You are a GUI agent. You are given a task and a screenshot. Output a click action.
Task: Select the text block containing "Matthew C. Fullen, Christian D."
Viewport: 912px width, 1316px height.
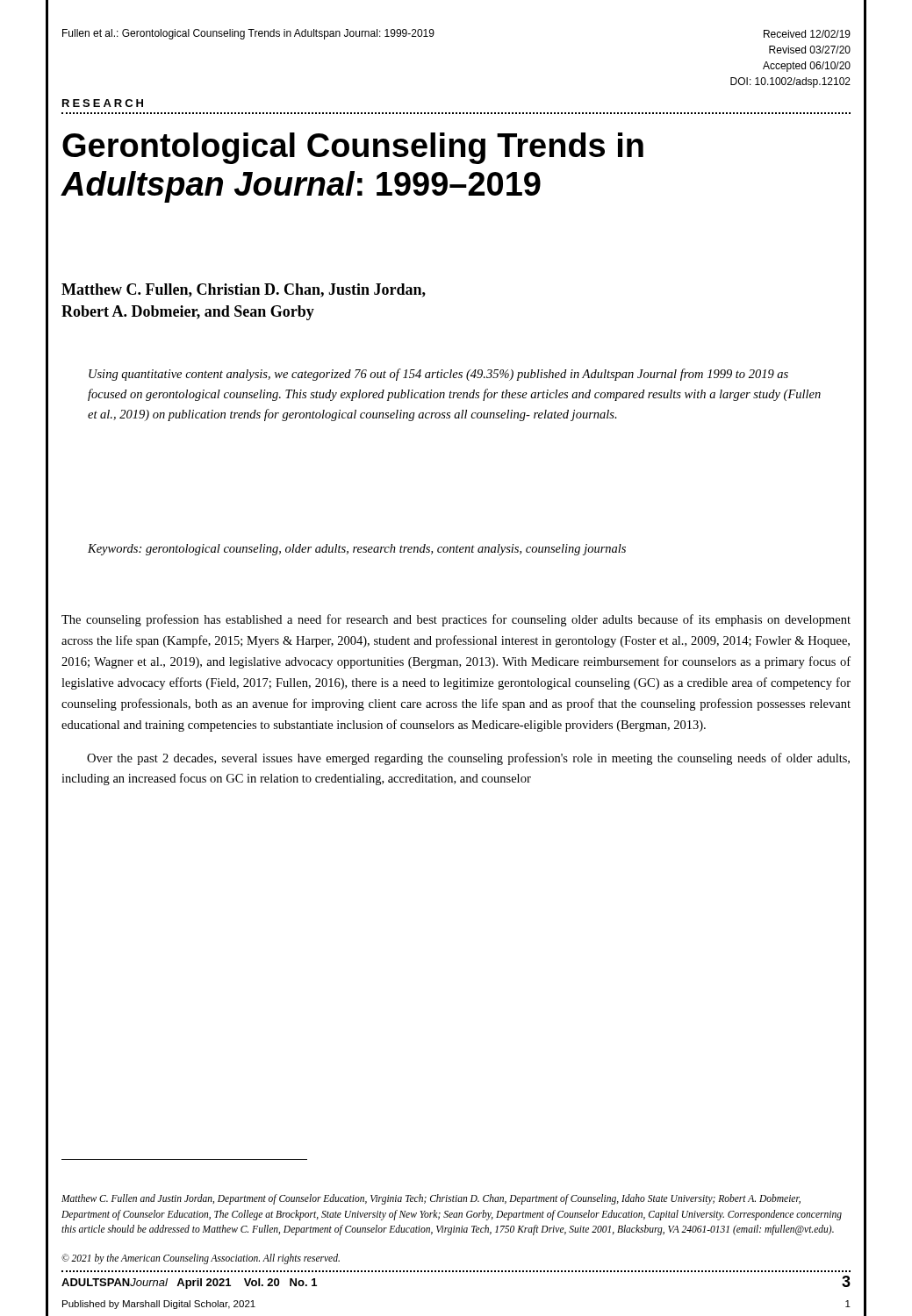[244, 301]
